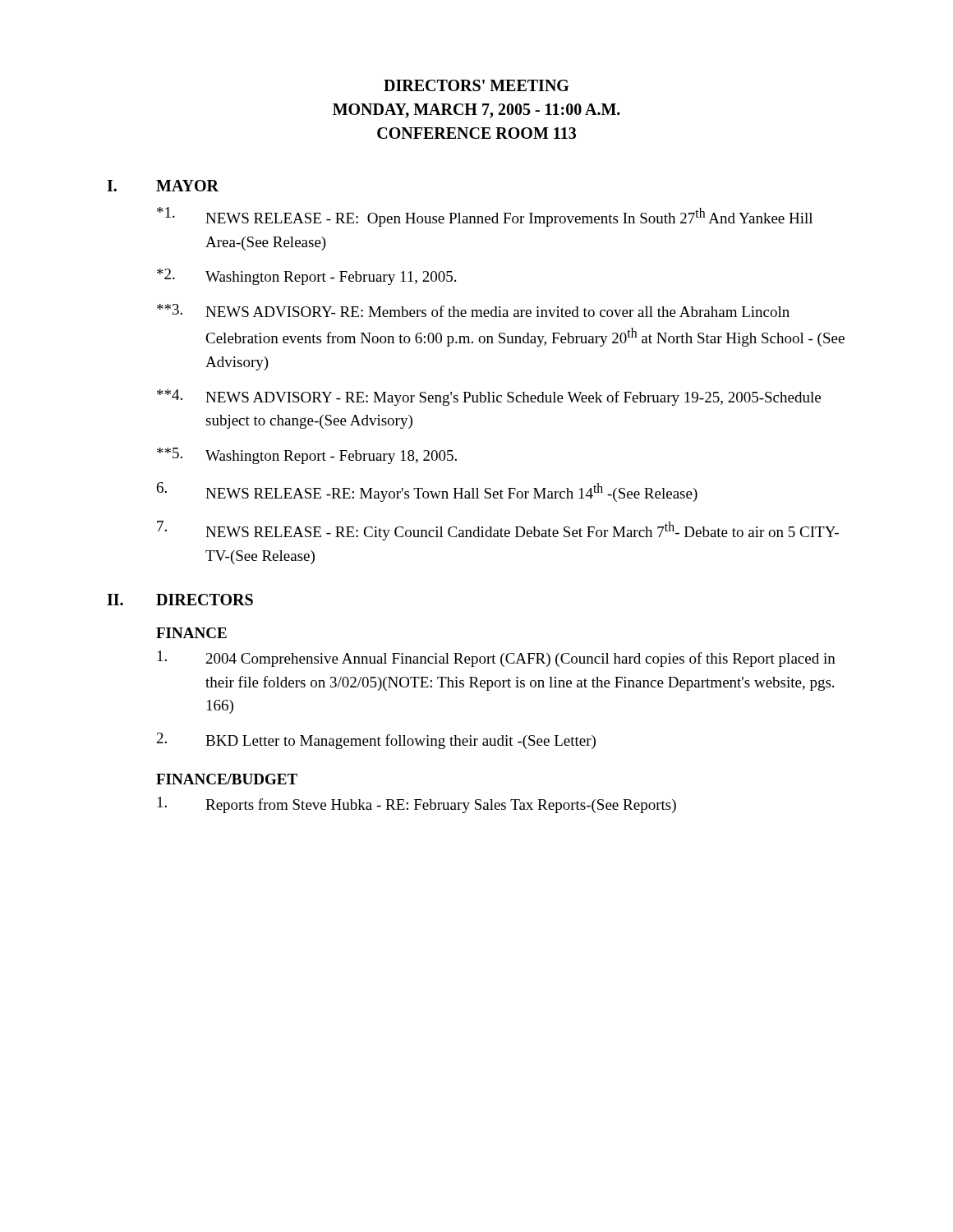
Task: Click the passage that begins "6. NEWS RELEASE -RE: Mayor's Town"
Action: click(427, 492)
